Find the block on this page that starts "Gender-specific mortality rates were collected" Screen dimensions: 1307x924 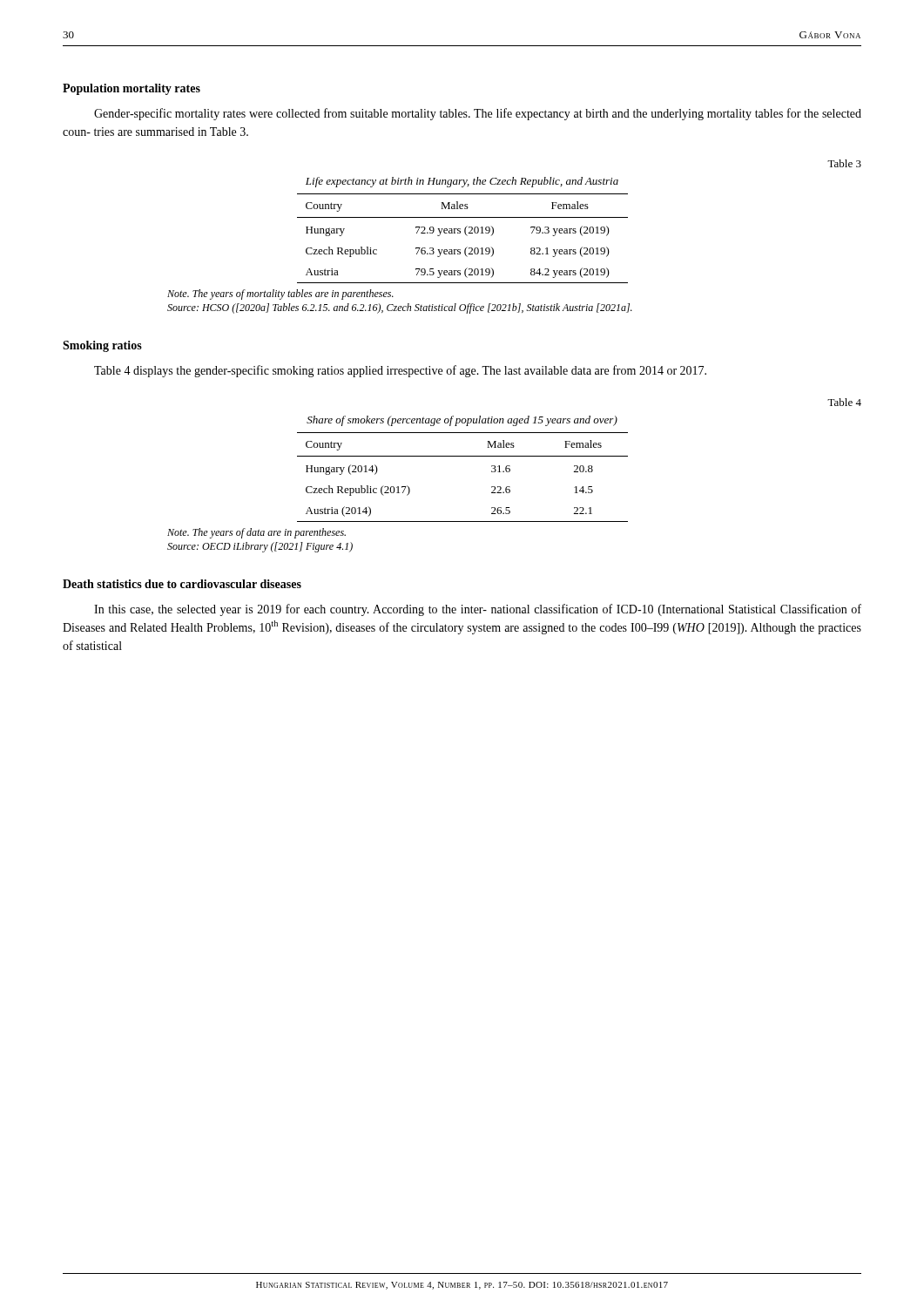pyautogui.click(x=462, y=123)
